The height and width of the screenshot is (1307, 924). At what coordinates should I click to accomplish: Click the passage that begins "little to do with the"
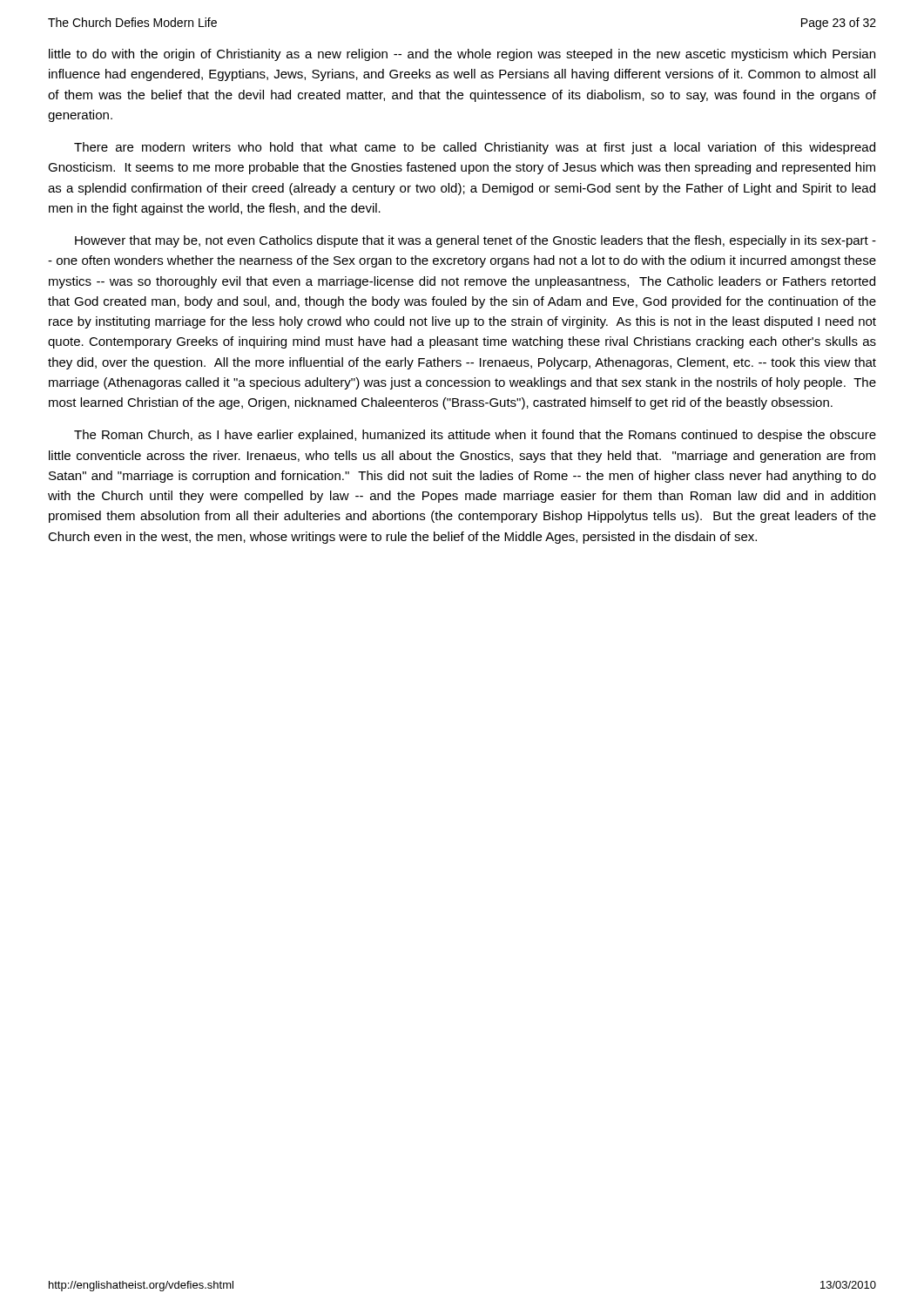(x=462, y=84)
